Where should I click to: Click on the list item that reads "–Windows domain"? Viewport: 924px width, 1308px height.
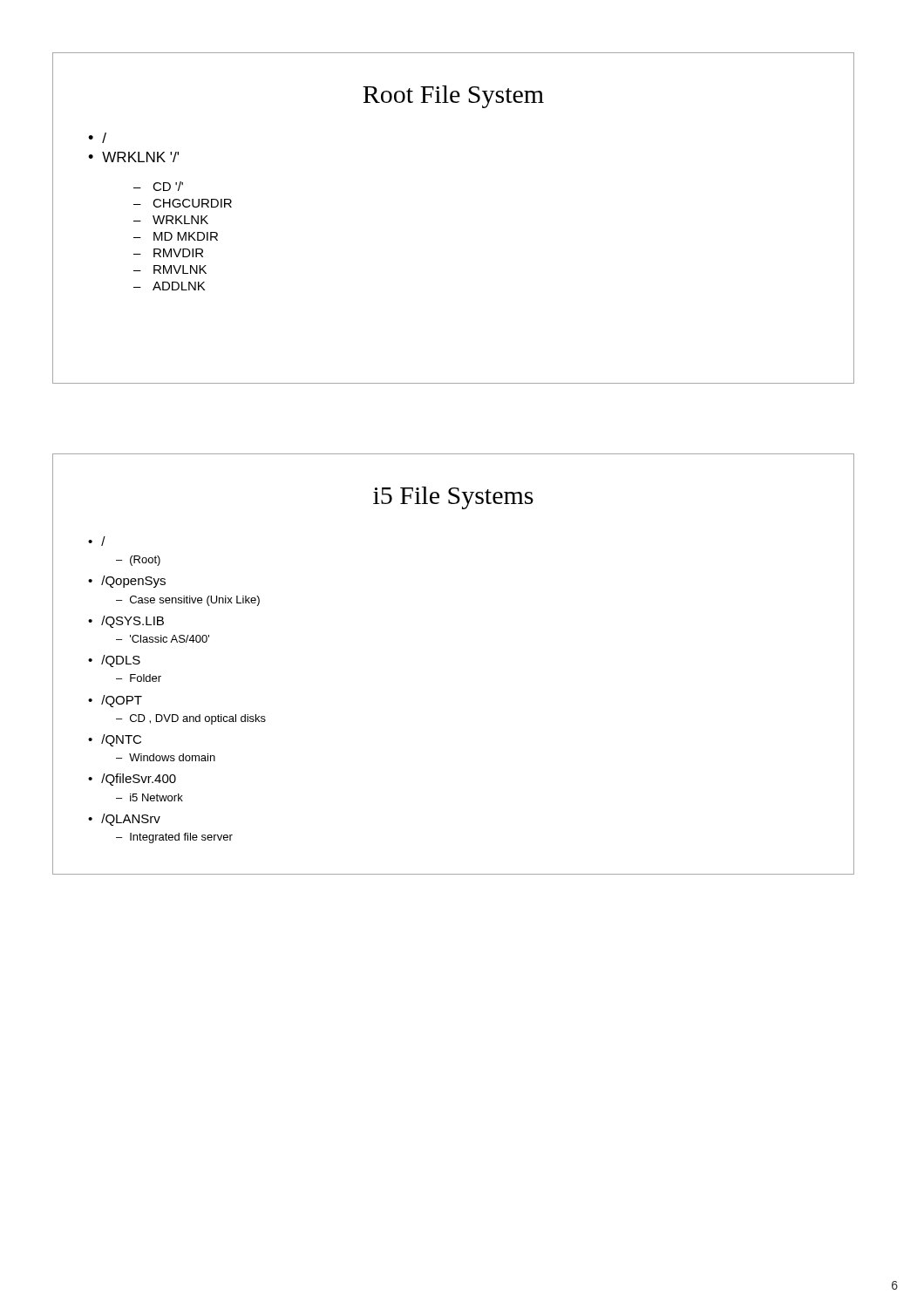click(166, 758)
